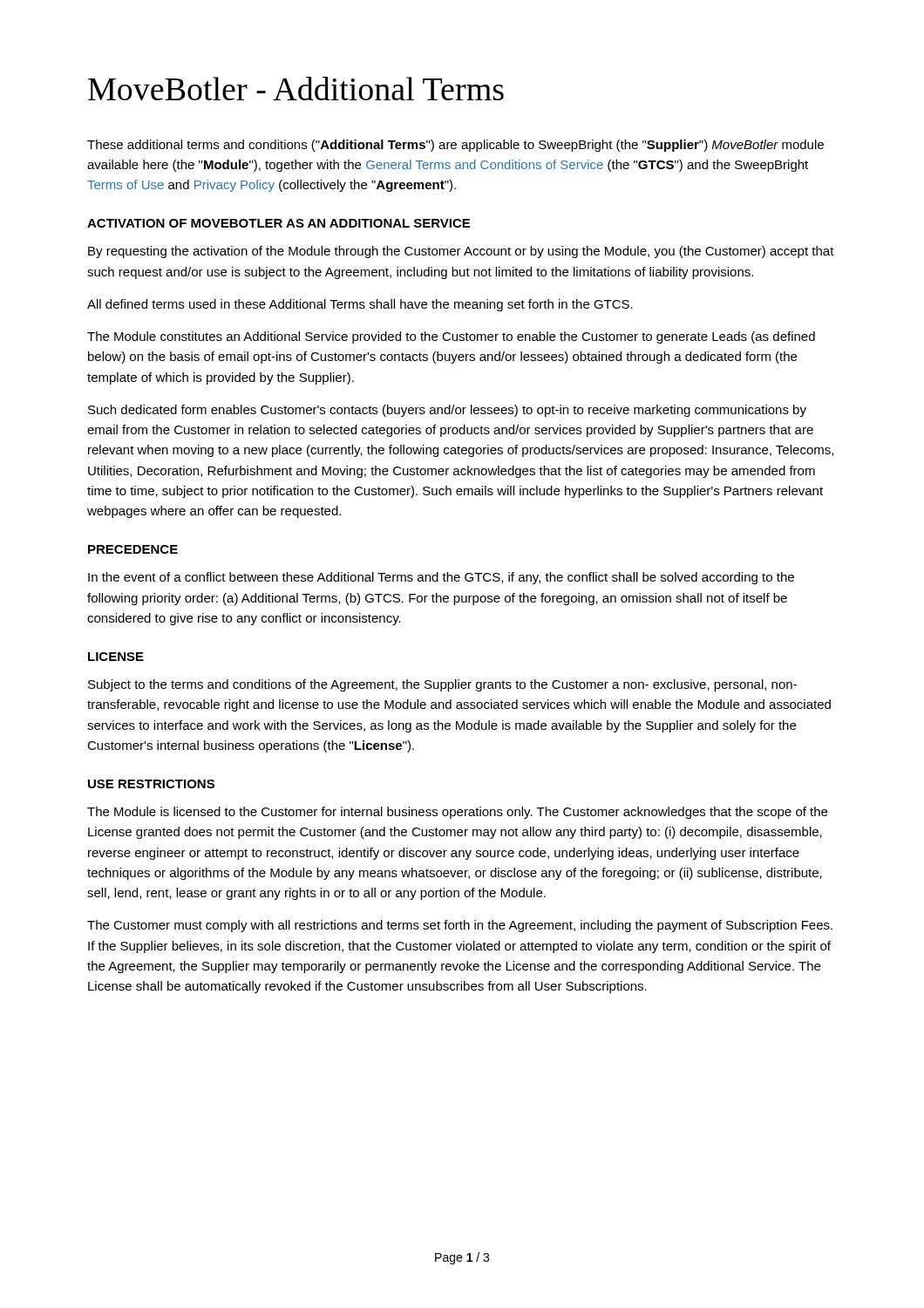Where is the passage that starts "Such dedicated form enables Customer's contacts (buyers and/or"?

[x=461, y=460]
